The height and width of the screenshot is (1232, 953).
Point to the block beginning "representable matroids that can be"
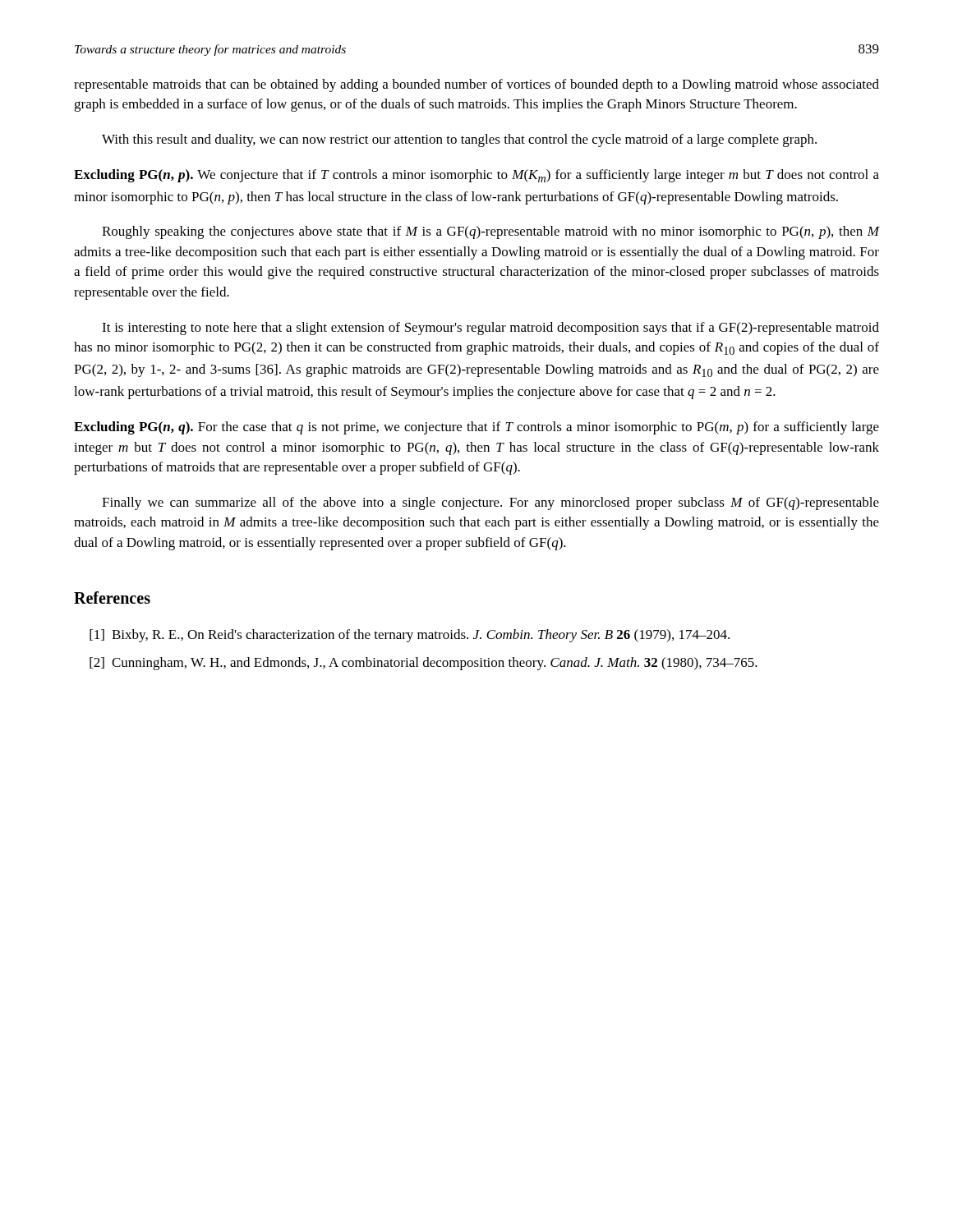point(476,95)
